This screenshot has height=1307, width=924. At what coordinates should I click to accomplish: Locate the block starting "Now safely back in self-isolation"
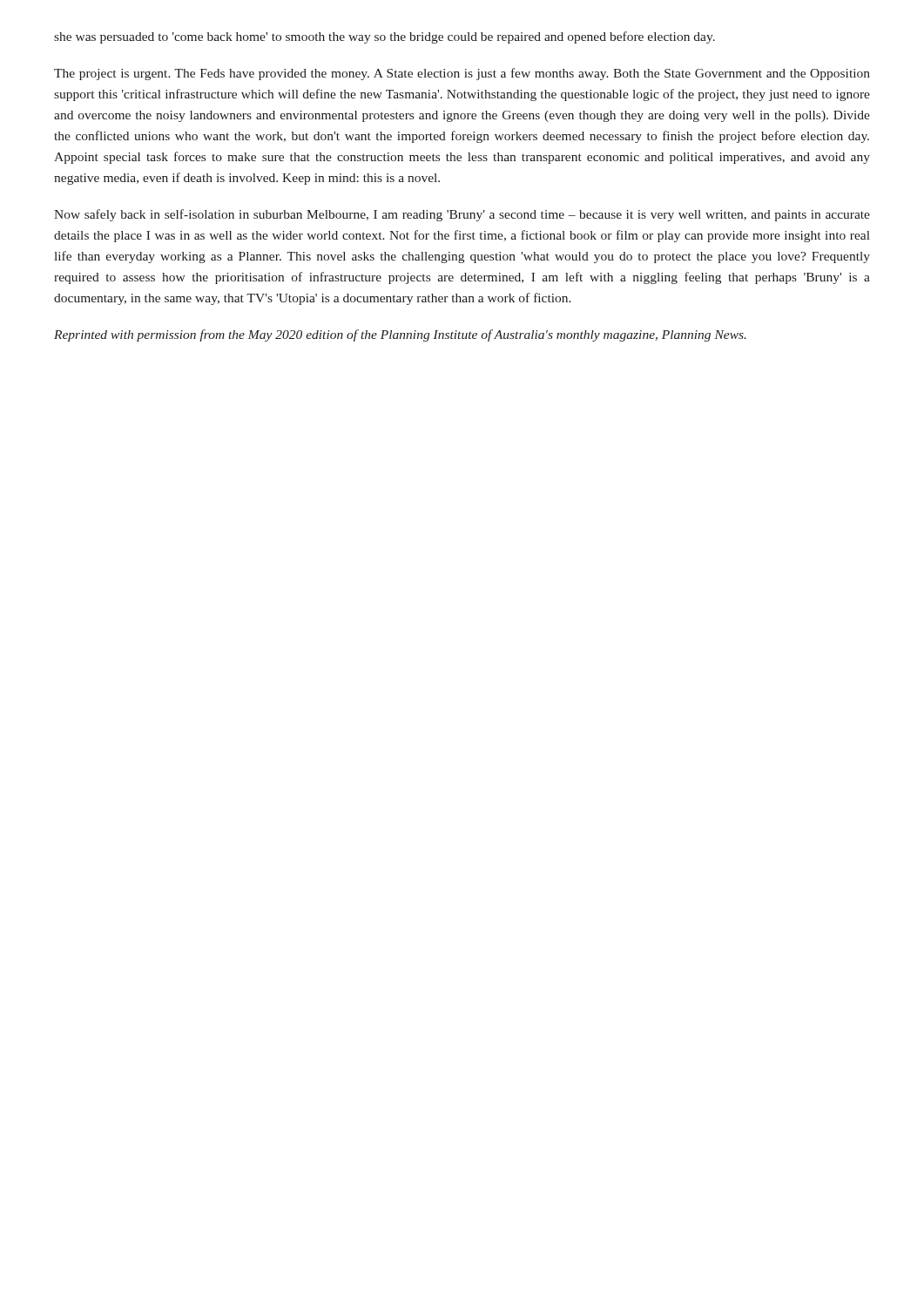tap(462, 256)
